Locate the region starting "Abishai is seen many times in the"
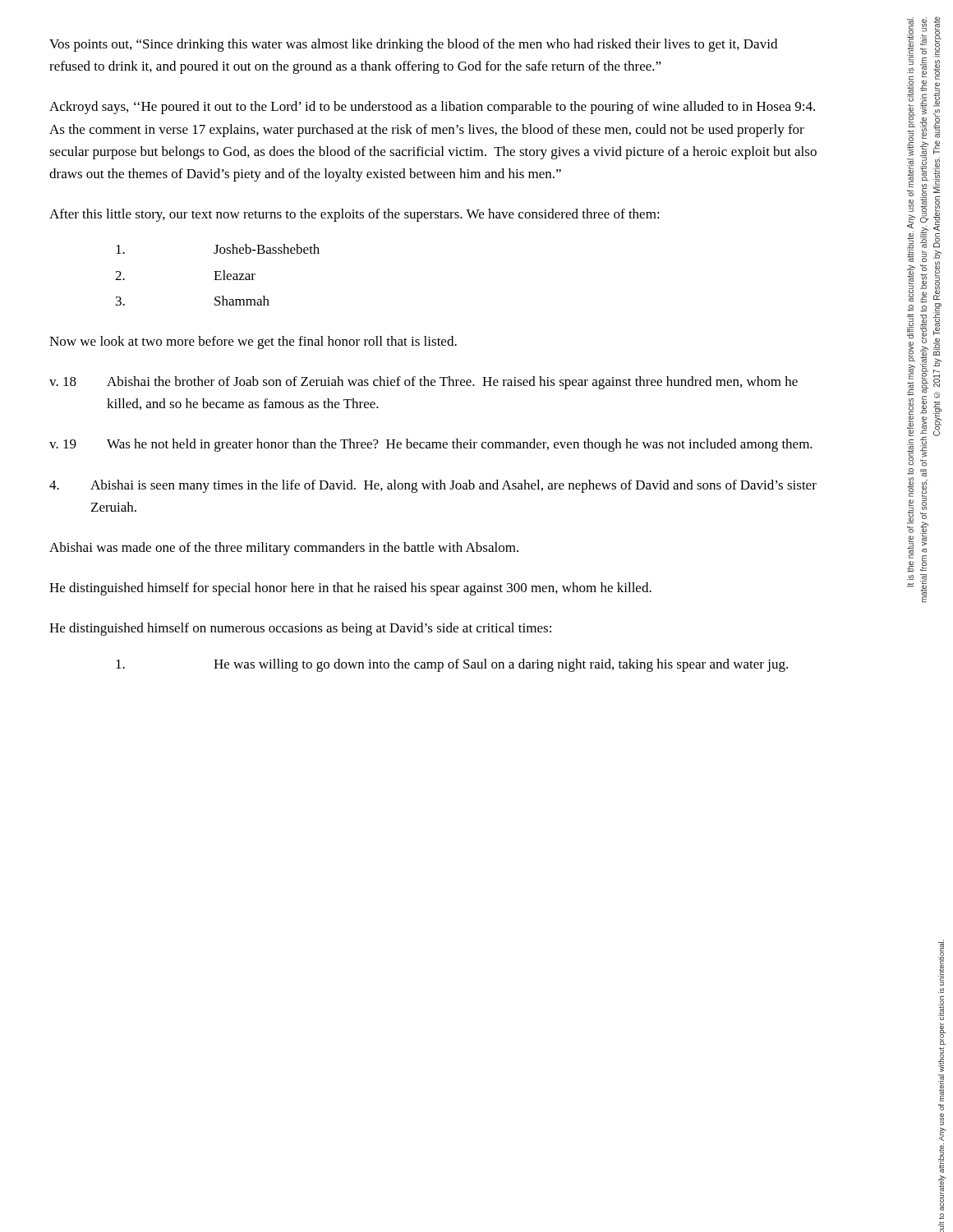This screenshot has width=953, height=1232. [x=435, y=496]
